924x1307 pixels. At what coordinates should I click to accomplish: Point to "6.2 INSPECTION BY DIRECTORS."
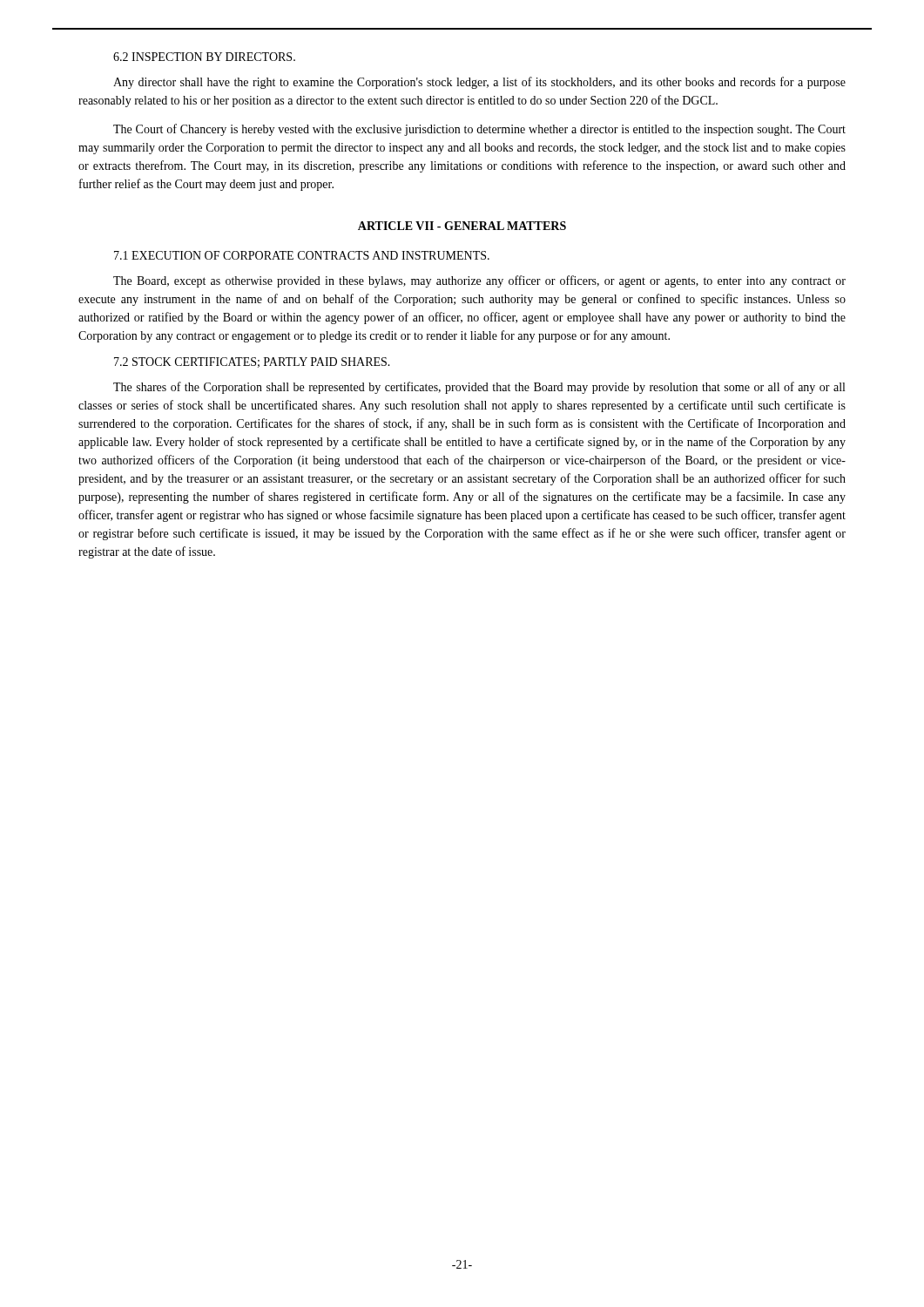[x=204, y=57]
